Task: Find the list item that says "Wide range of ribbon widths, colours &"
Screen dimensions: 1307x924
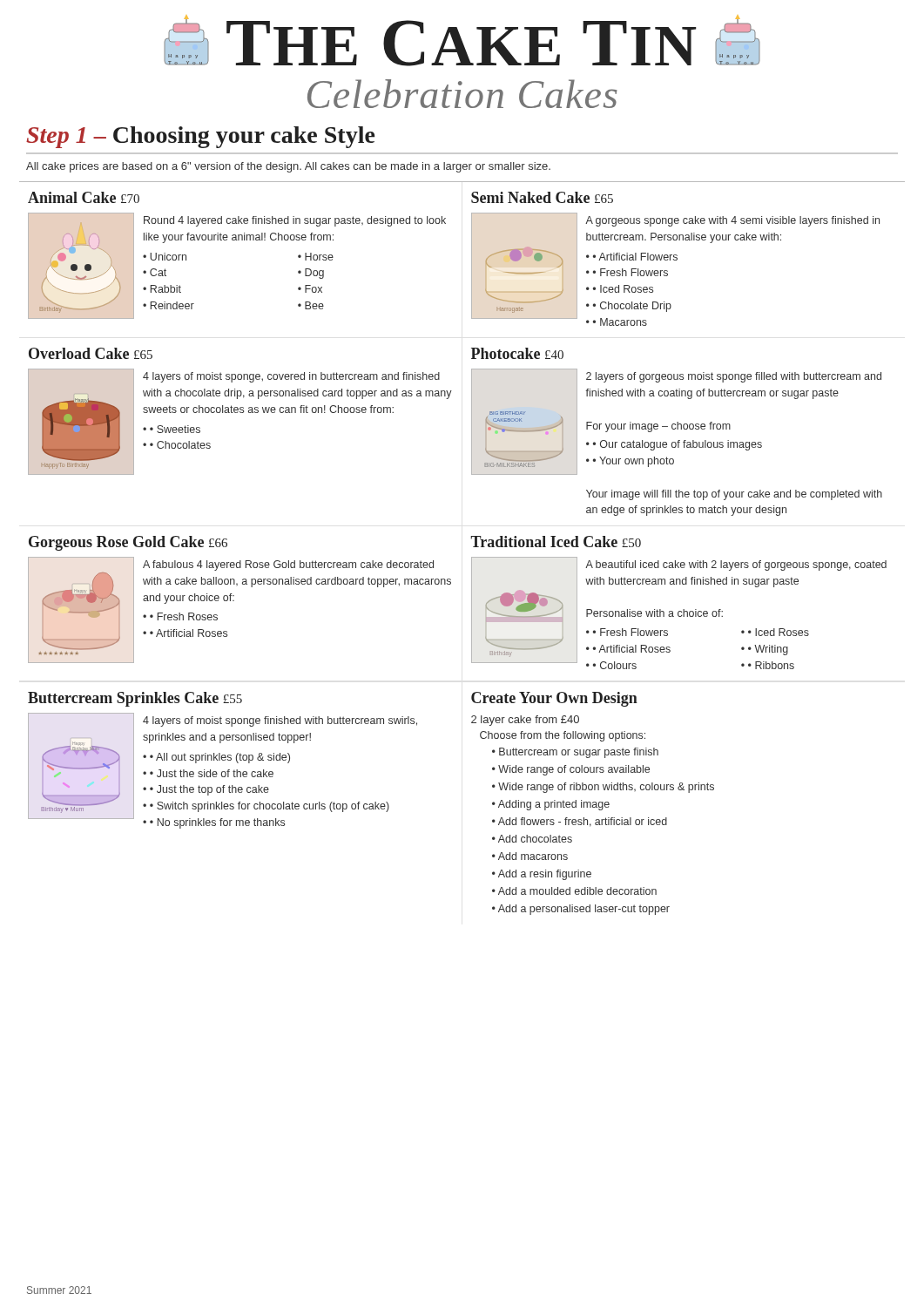Action: [606, 787]
